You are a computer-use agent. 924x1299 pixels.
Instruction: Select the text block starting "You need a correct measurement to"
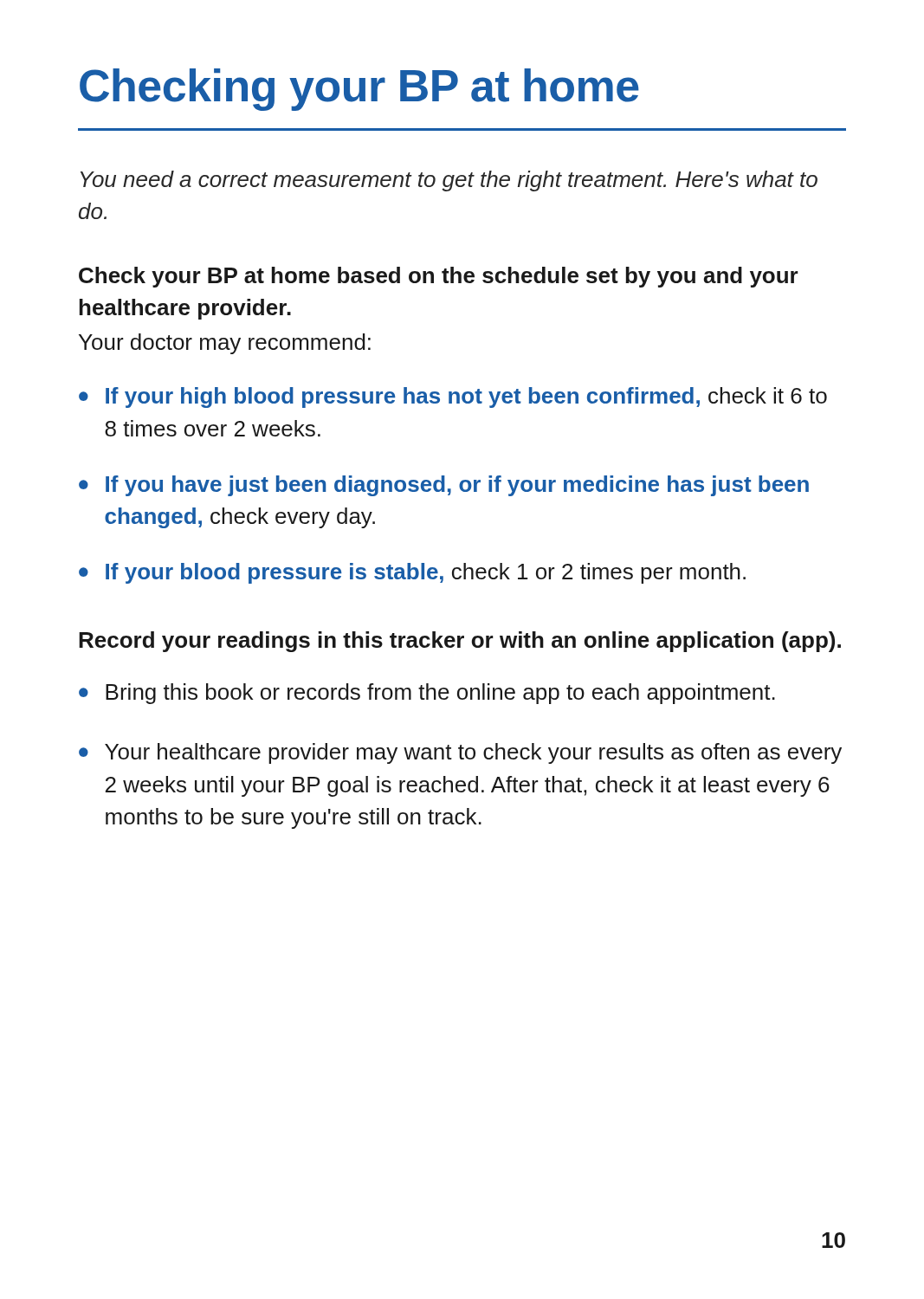click(x=448, y=195)
